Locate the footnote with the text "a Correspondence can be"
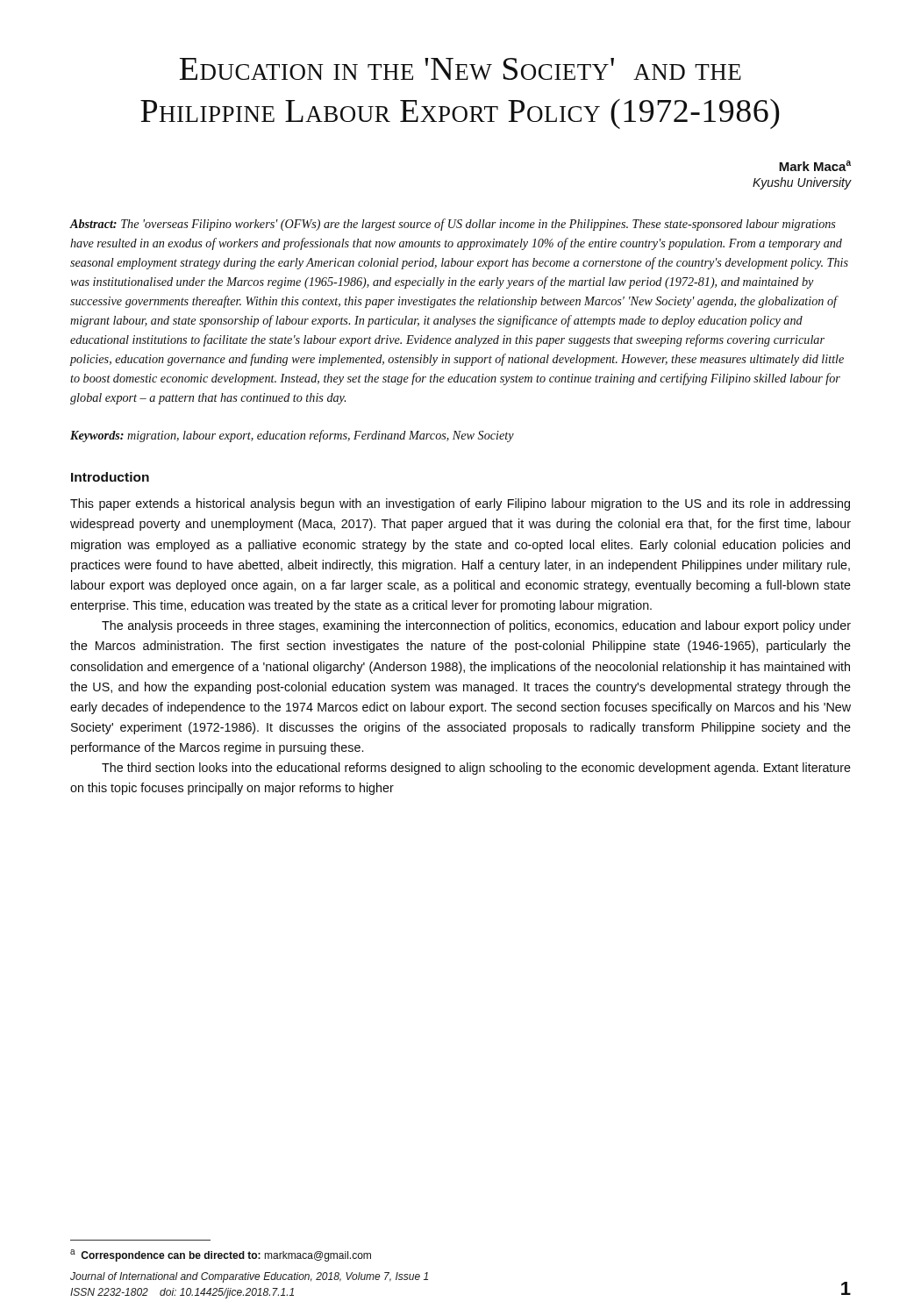Viewport: 921px width, 1316px height. (221, 1254)
